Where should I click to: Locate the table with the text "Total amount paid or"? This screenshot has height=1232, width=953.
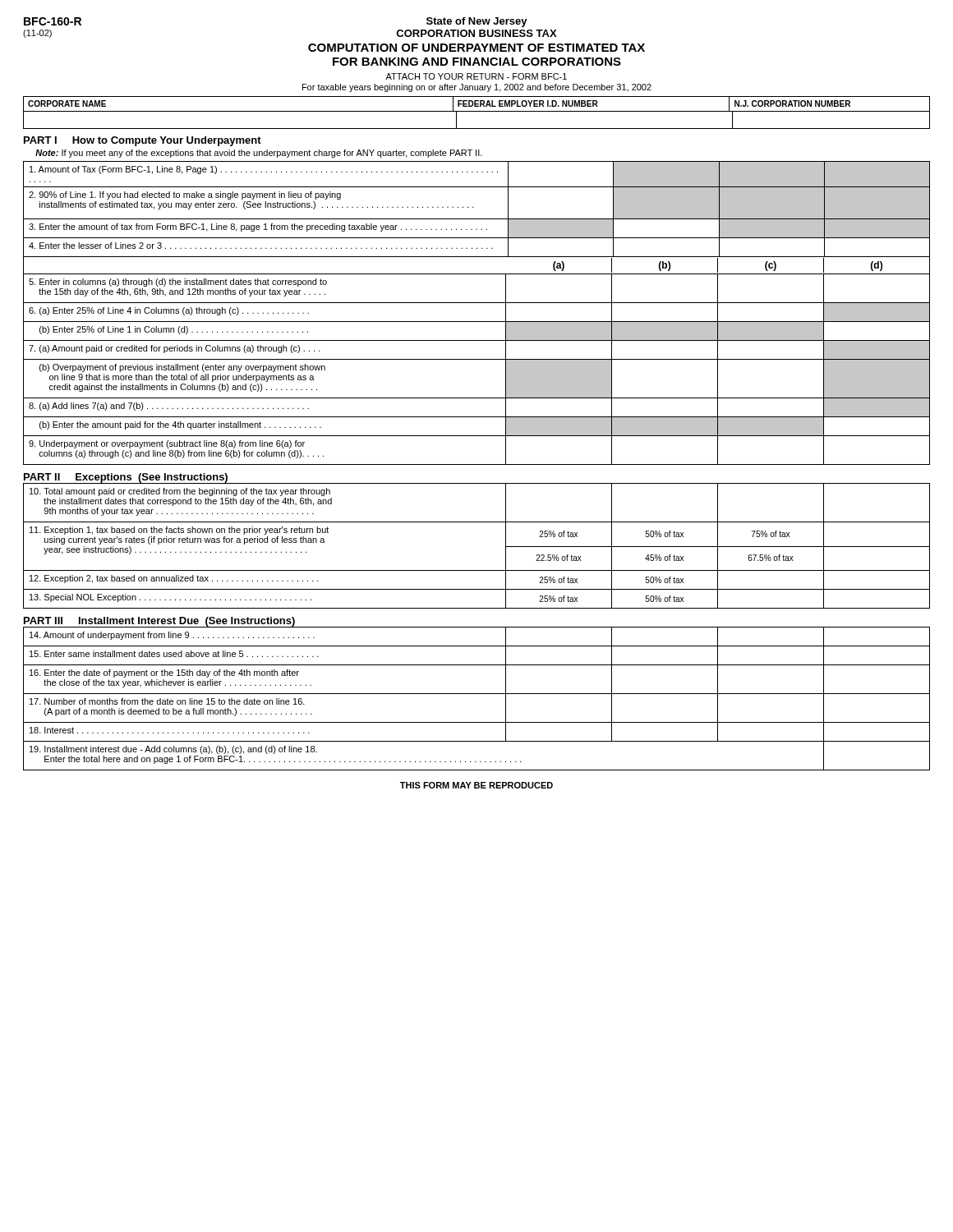coord(476,546)
